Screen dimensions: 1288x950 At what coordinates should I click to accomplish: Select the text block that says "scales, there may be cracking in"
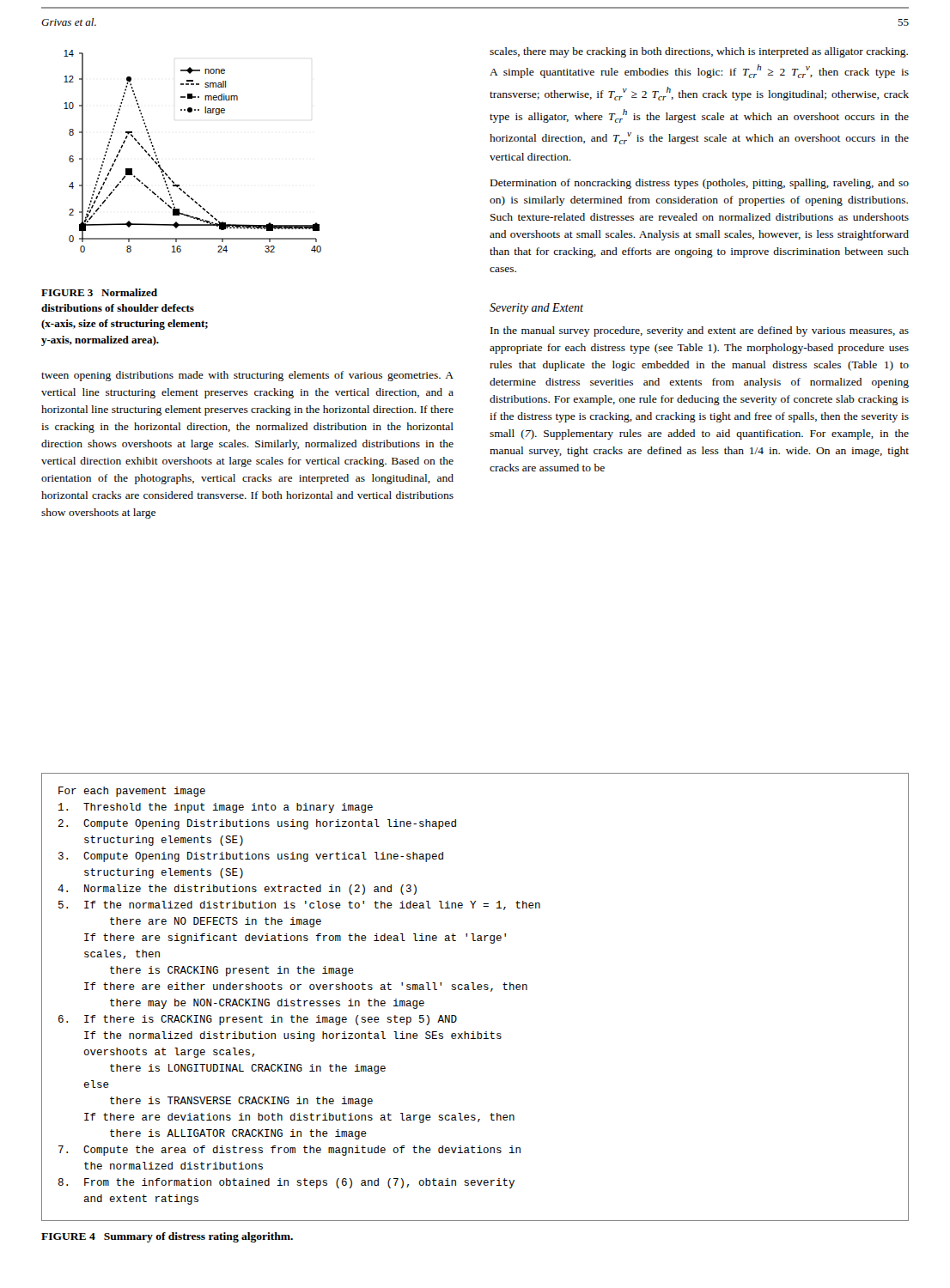tap(699, 104)
